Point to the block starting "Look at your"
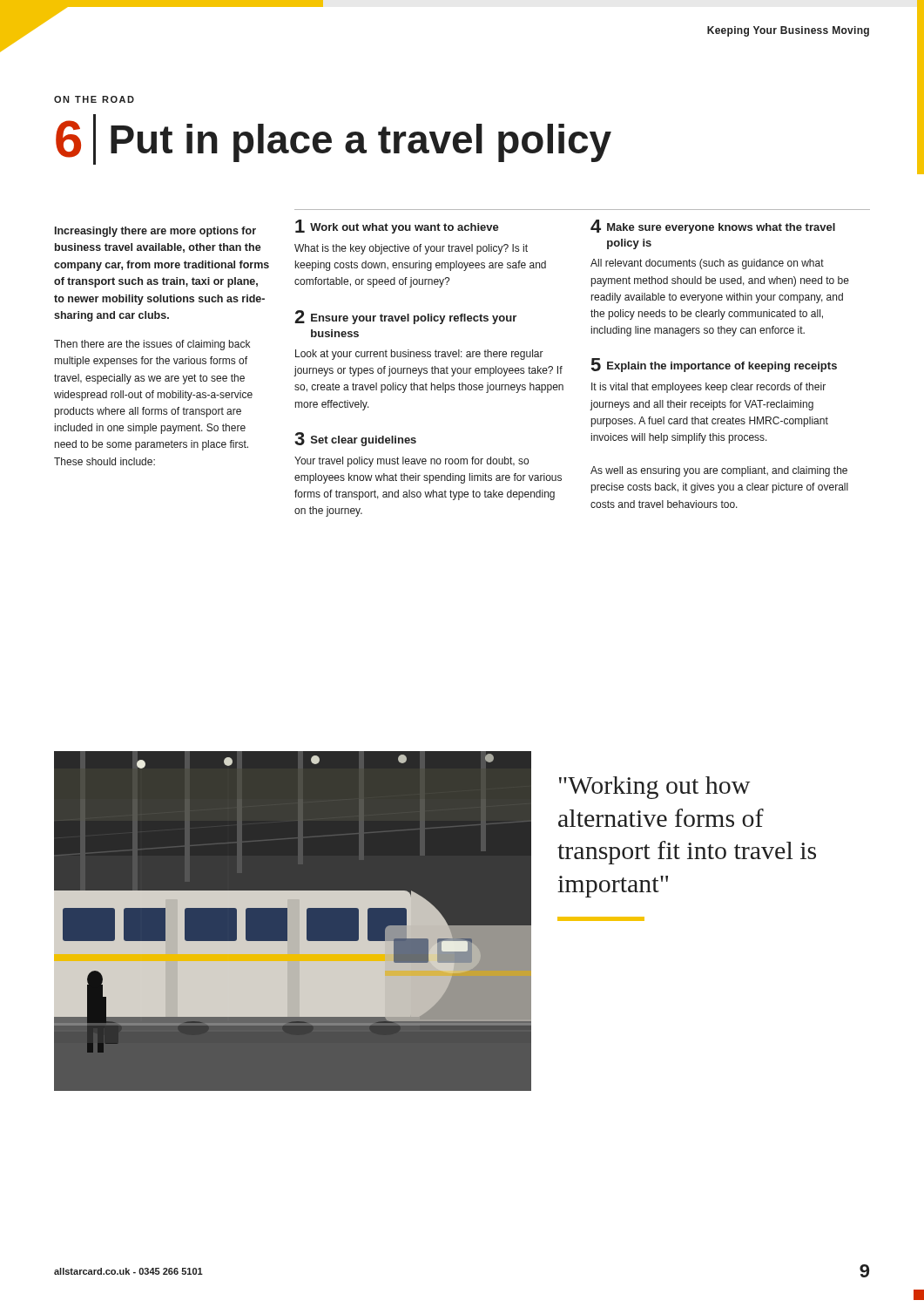This screenshot has width=924, height=1307. click(x=429, y=379)
